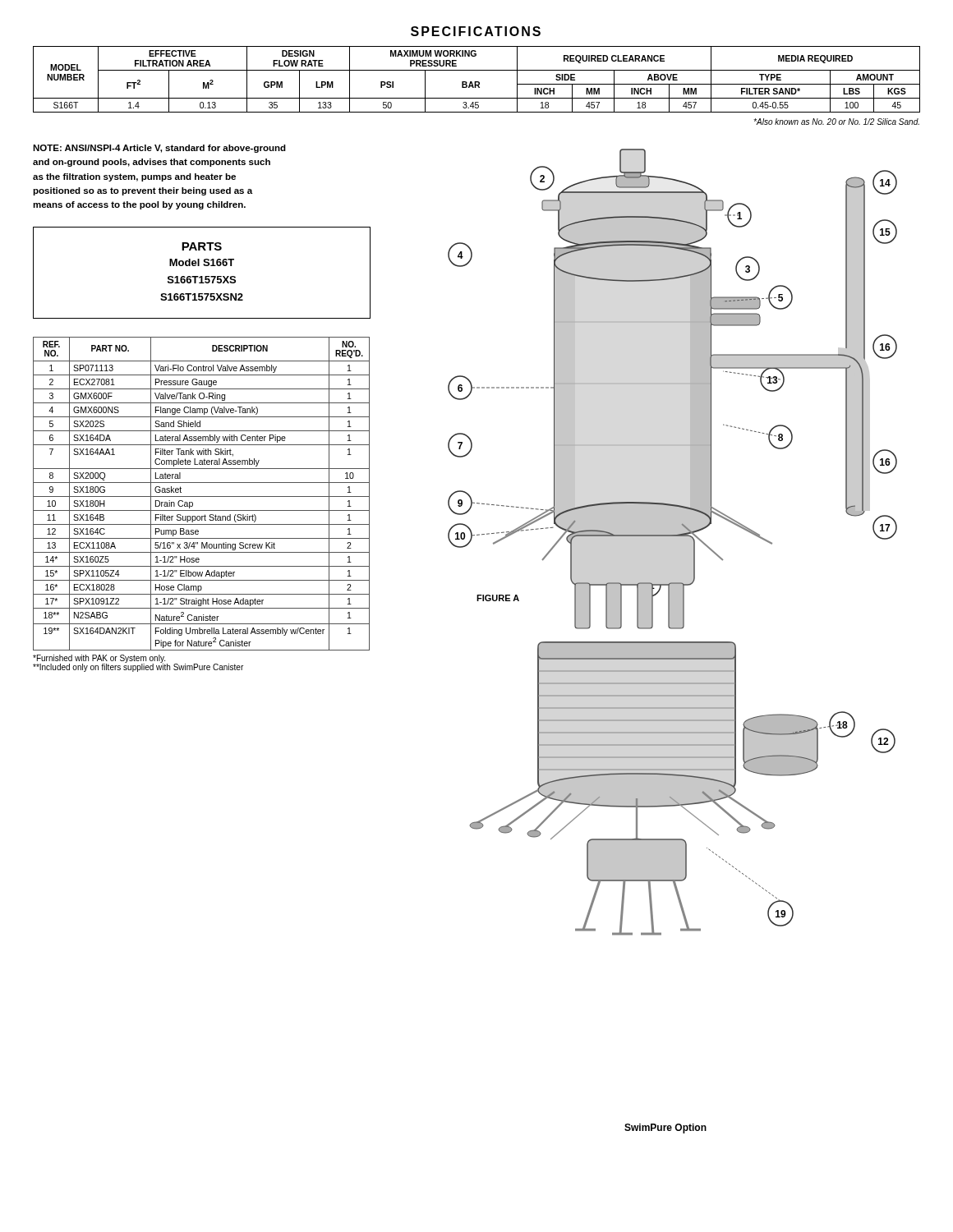The width and height of the screenshot is (953, 1232).
Task: Point to the text block starting "Furnished with PAK or System only. **Included"
Action: click(x=138, y=663)
